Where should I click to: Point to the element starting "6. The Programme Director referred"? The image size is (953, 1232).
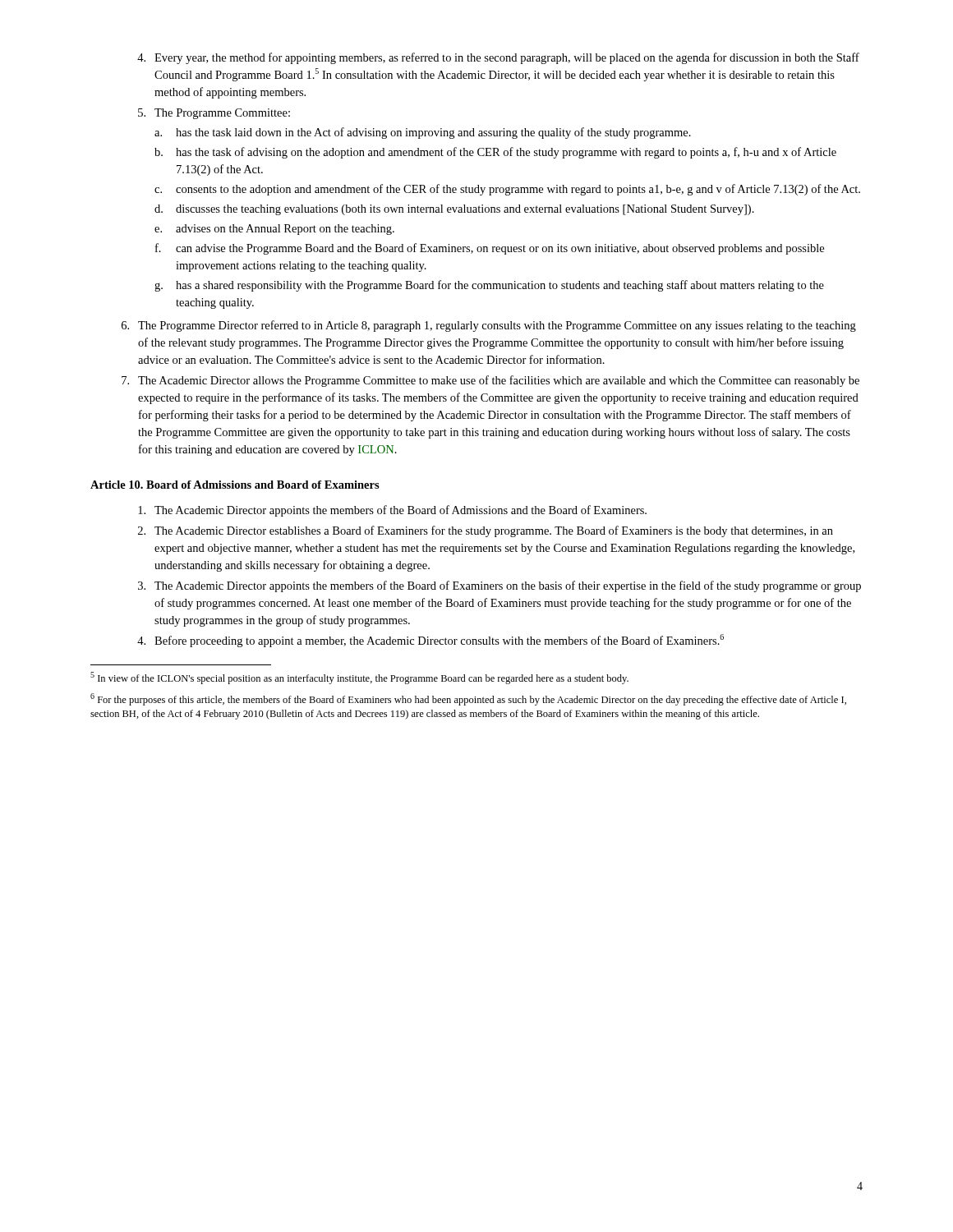[x=476, y=343]
